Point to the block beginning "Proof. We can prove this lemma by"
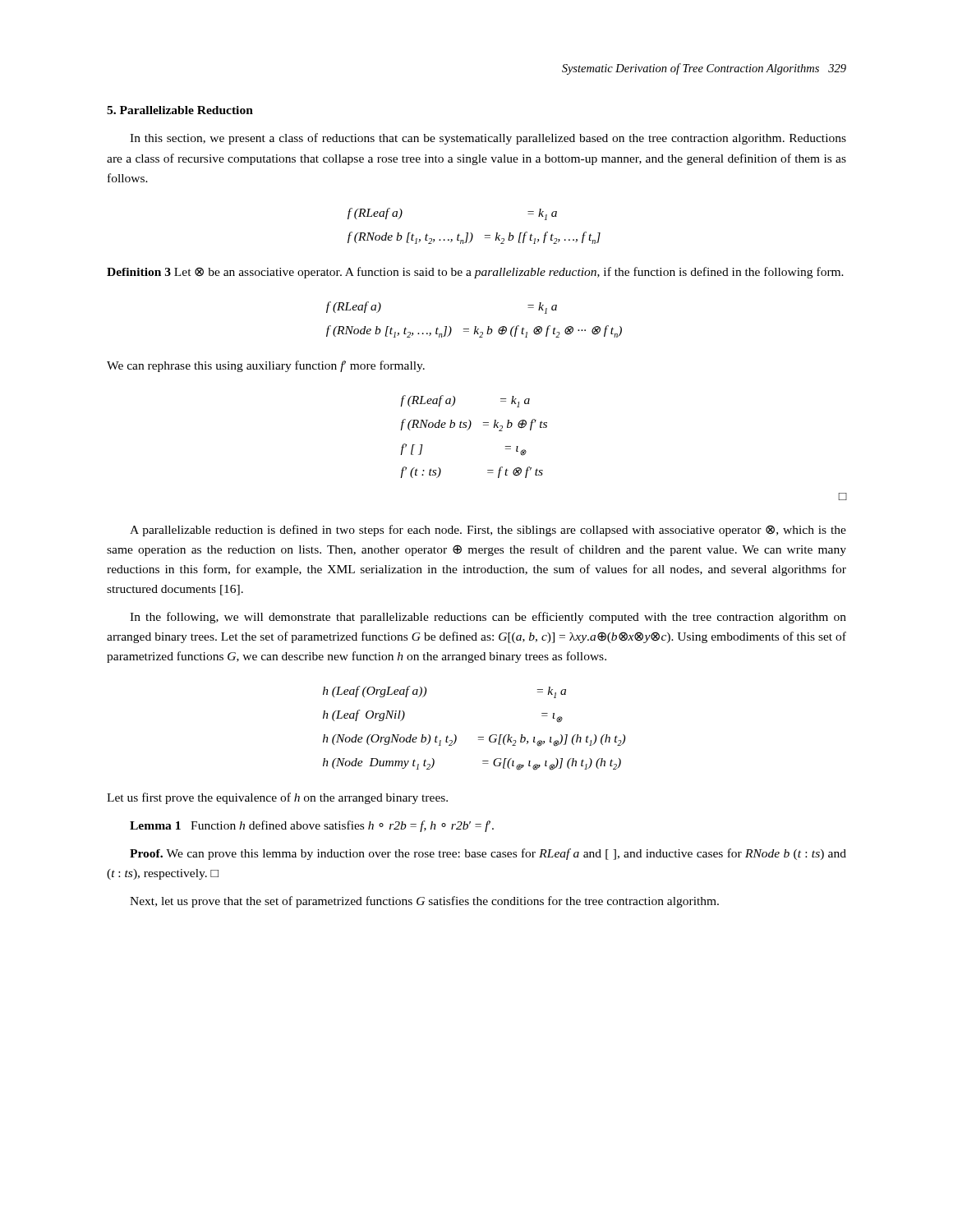 (x=476, y=863)
